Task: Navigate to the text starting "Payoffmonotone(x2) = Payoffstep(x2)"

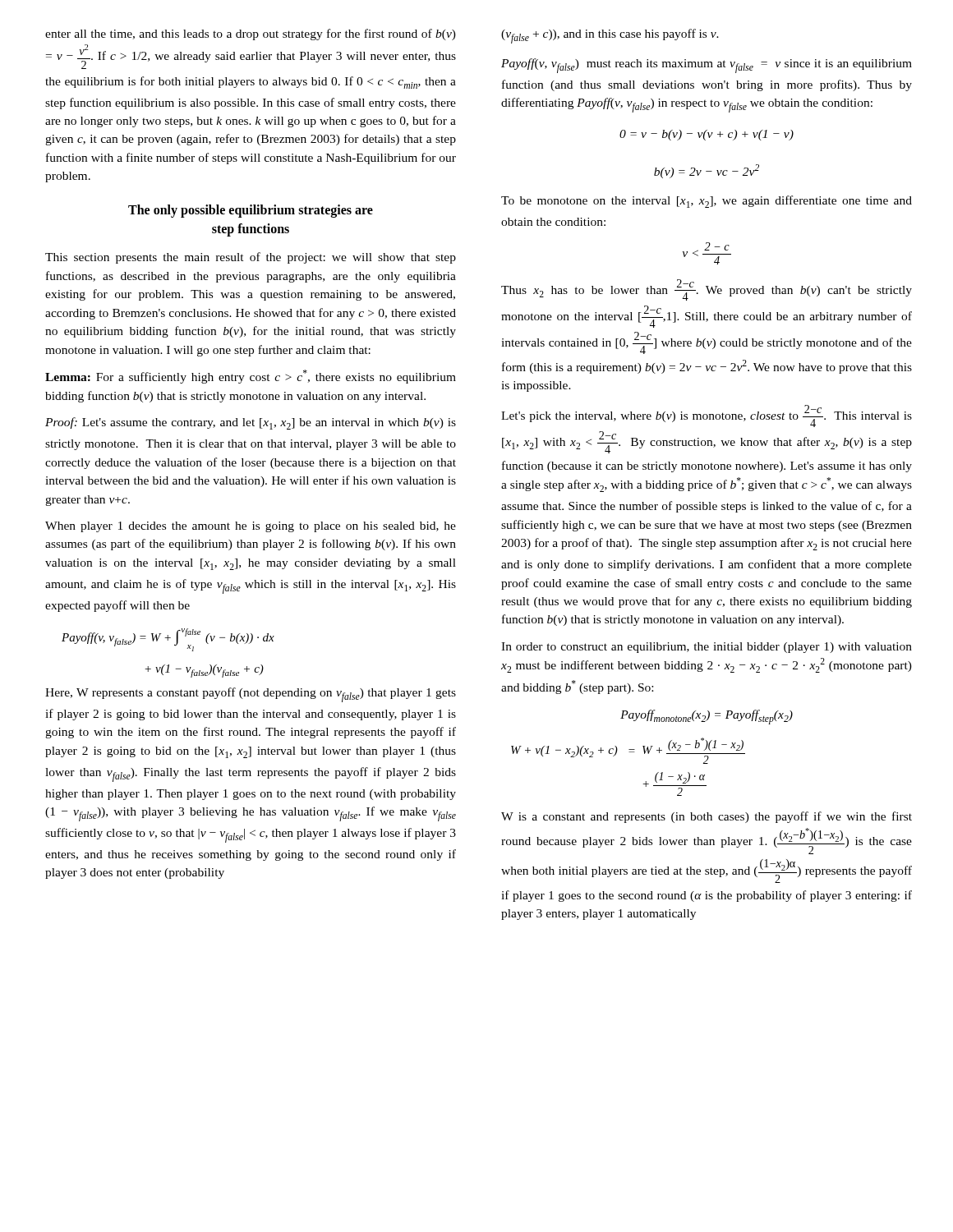Action: (x=707, y=716)
